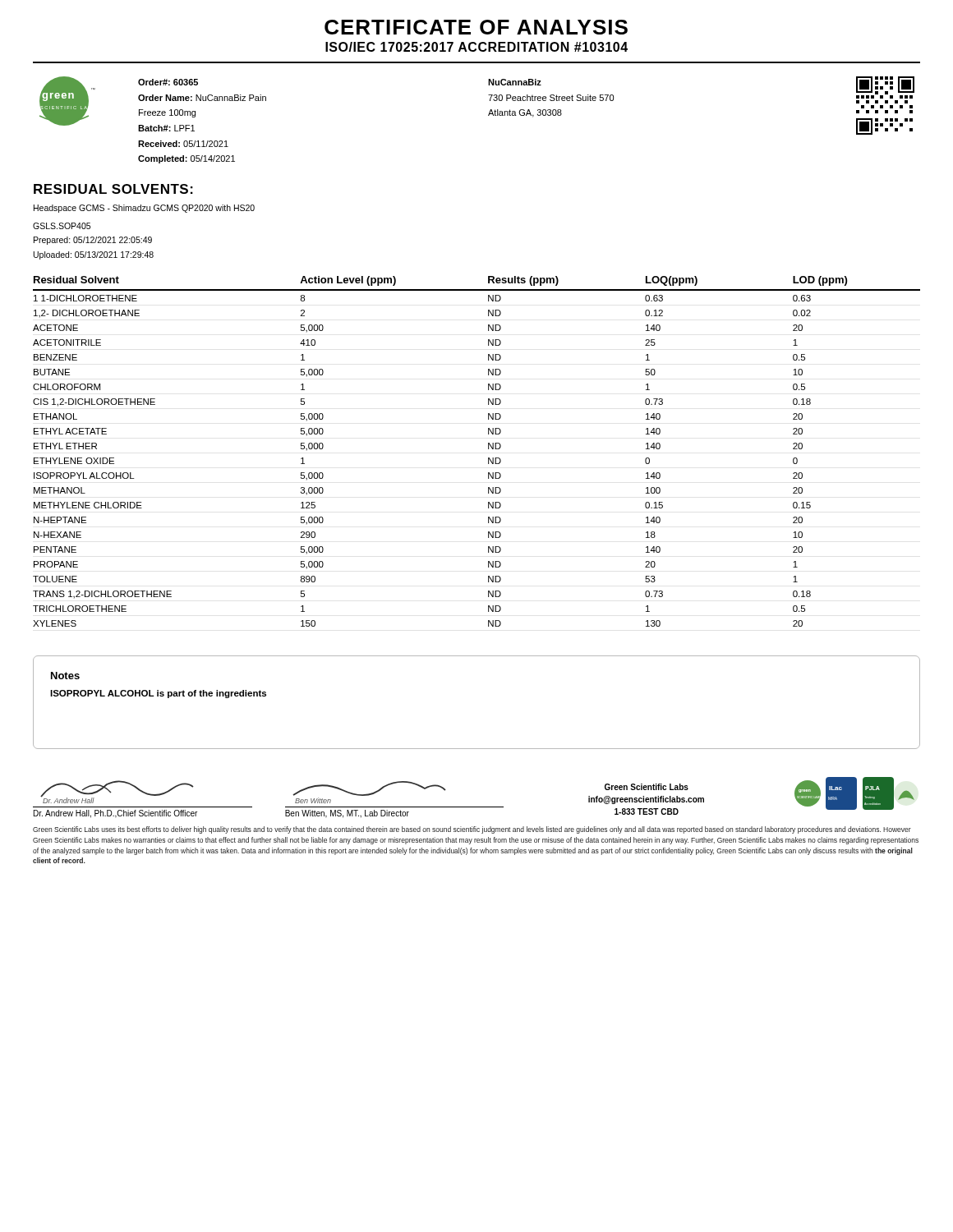The height and width of the screenshot is (1232, 953).
Task: Select the text block containing "Headspace GCMS - Shimadzu GCMS QP2020 with"
Action: 144,208
